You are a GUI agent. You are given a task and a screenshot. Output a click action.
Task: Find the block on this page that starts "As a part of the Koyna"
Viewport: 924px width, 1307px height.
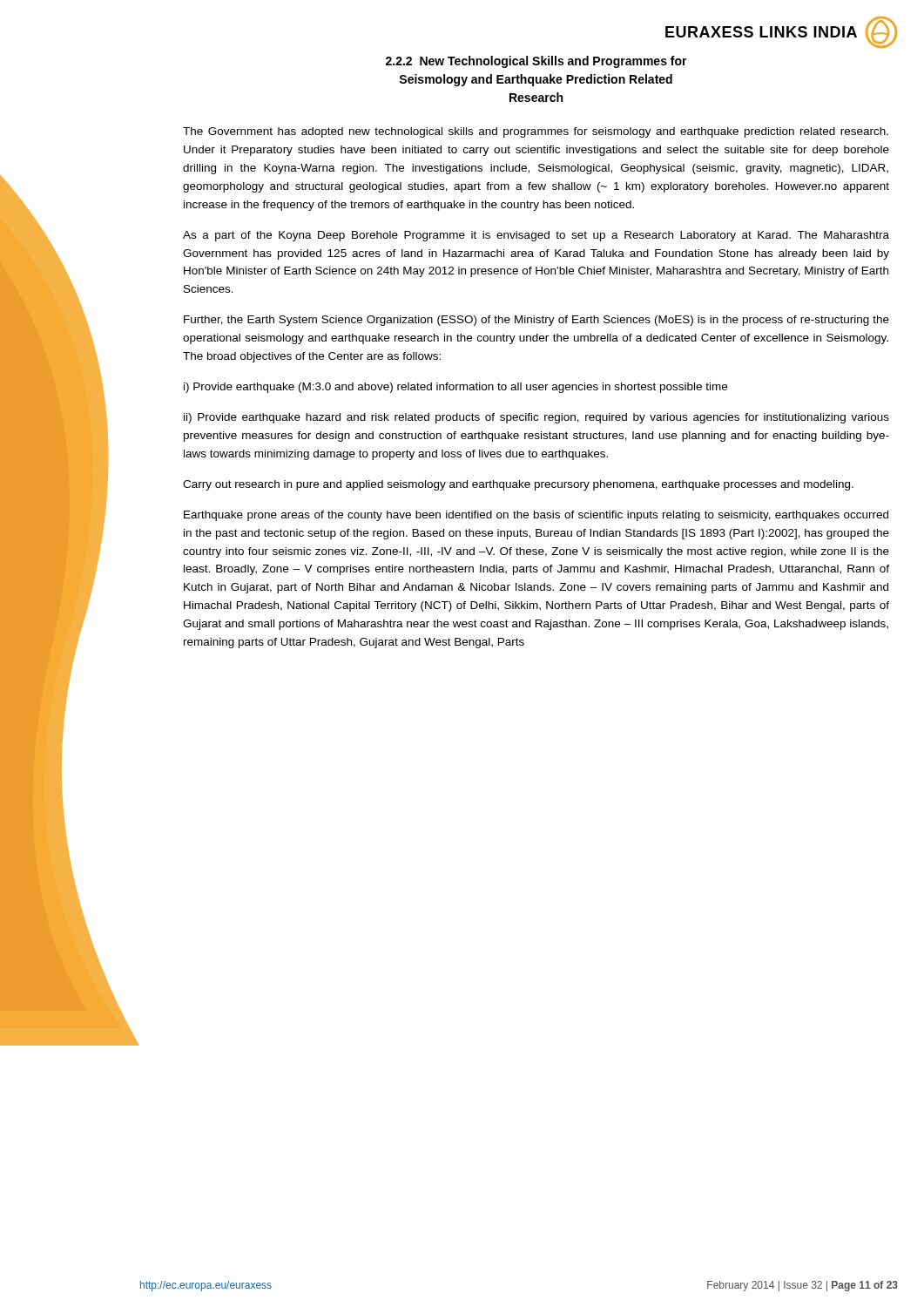536,262
